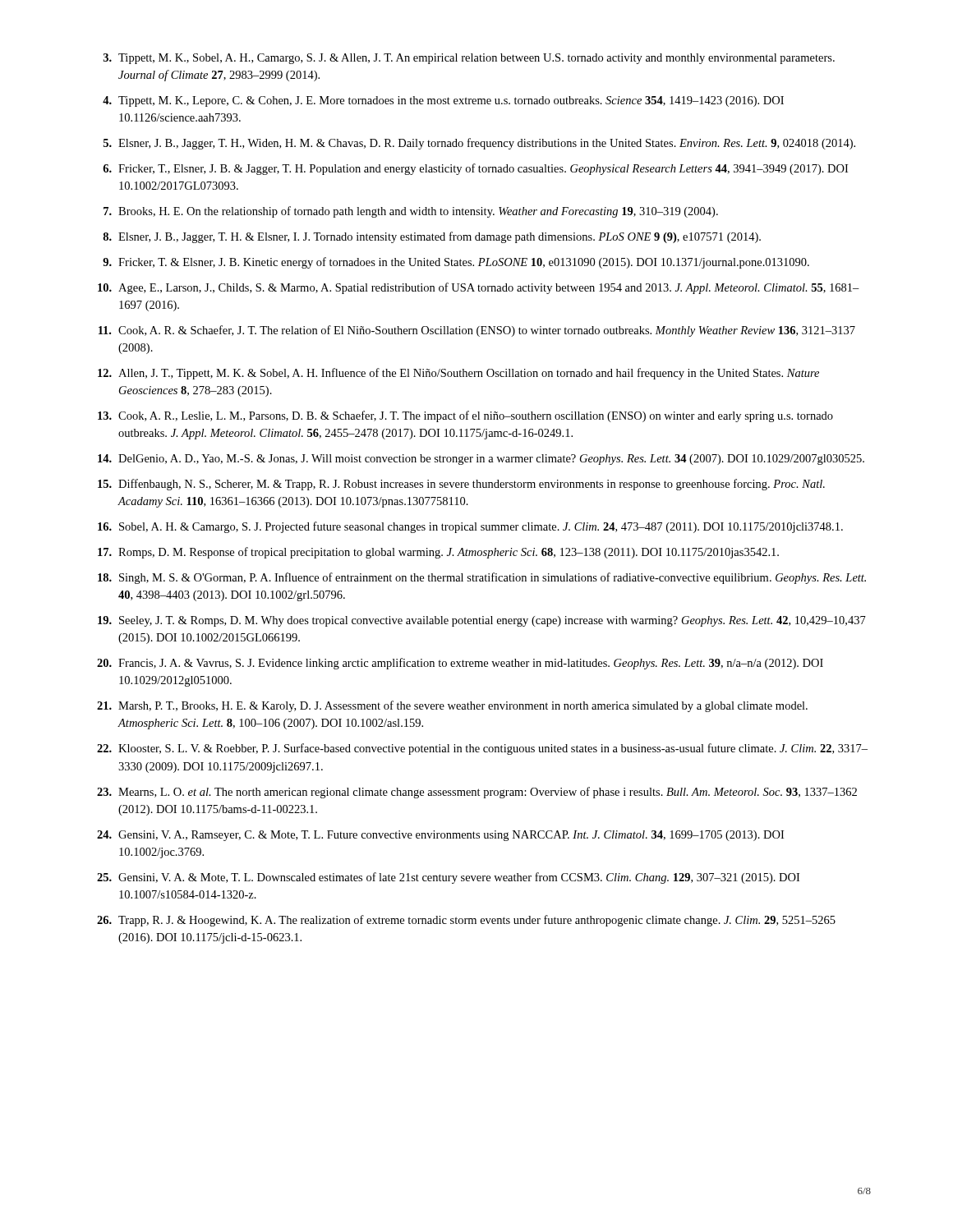Where is the passage that starts "19. Seeley, J. T. &"?
Image resolution: width=953 pixels, height=1232 pixels.
[476, 629]
